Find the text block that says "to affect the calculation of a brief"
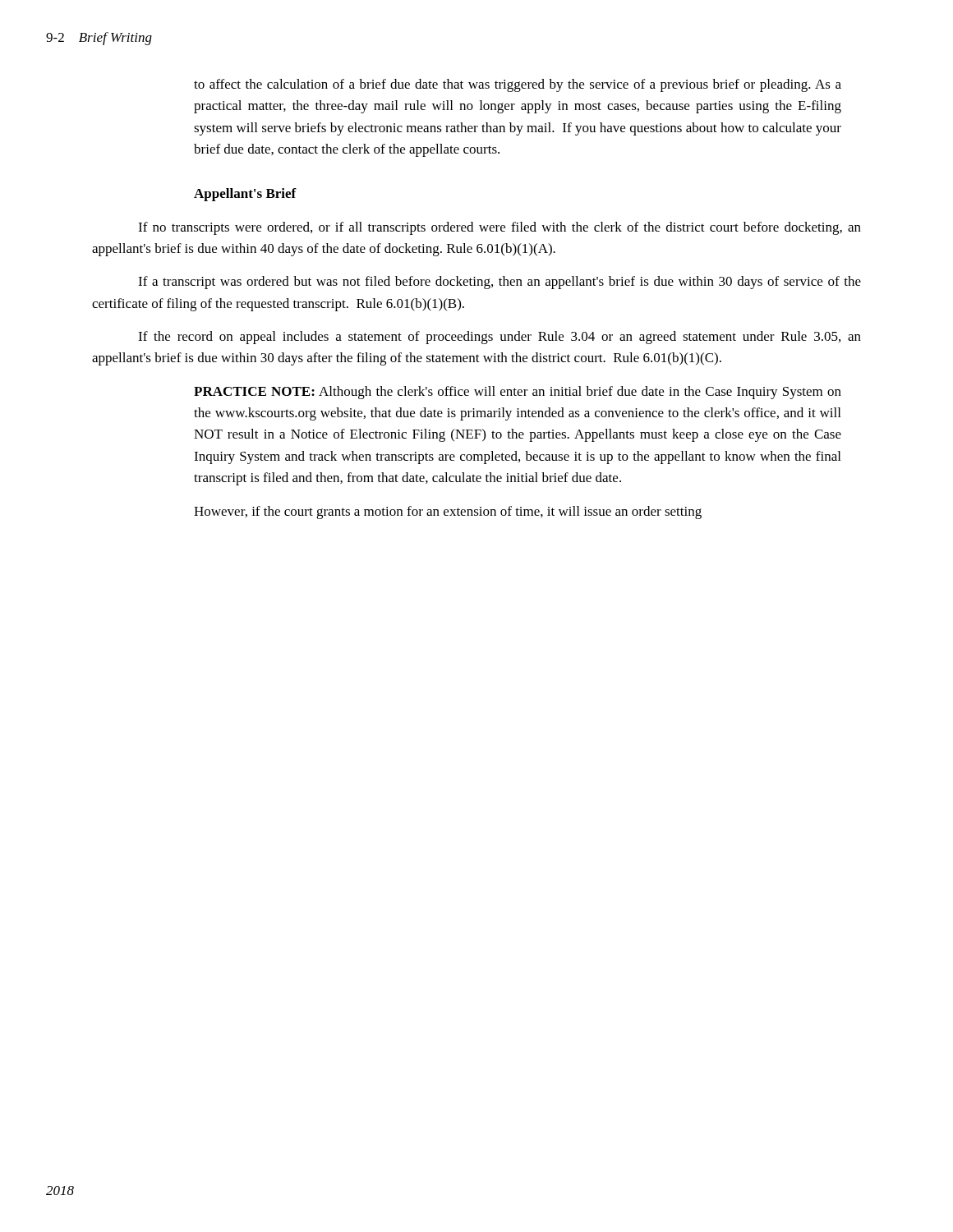 (x=518, y=117)
